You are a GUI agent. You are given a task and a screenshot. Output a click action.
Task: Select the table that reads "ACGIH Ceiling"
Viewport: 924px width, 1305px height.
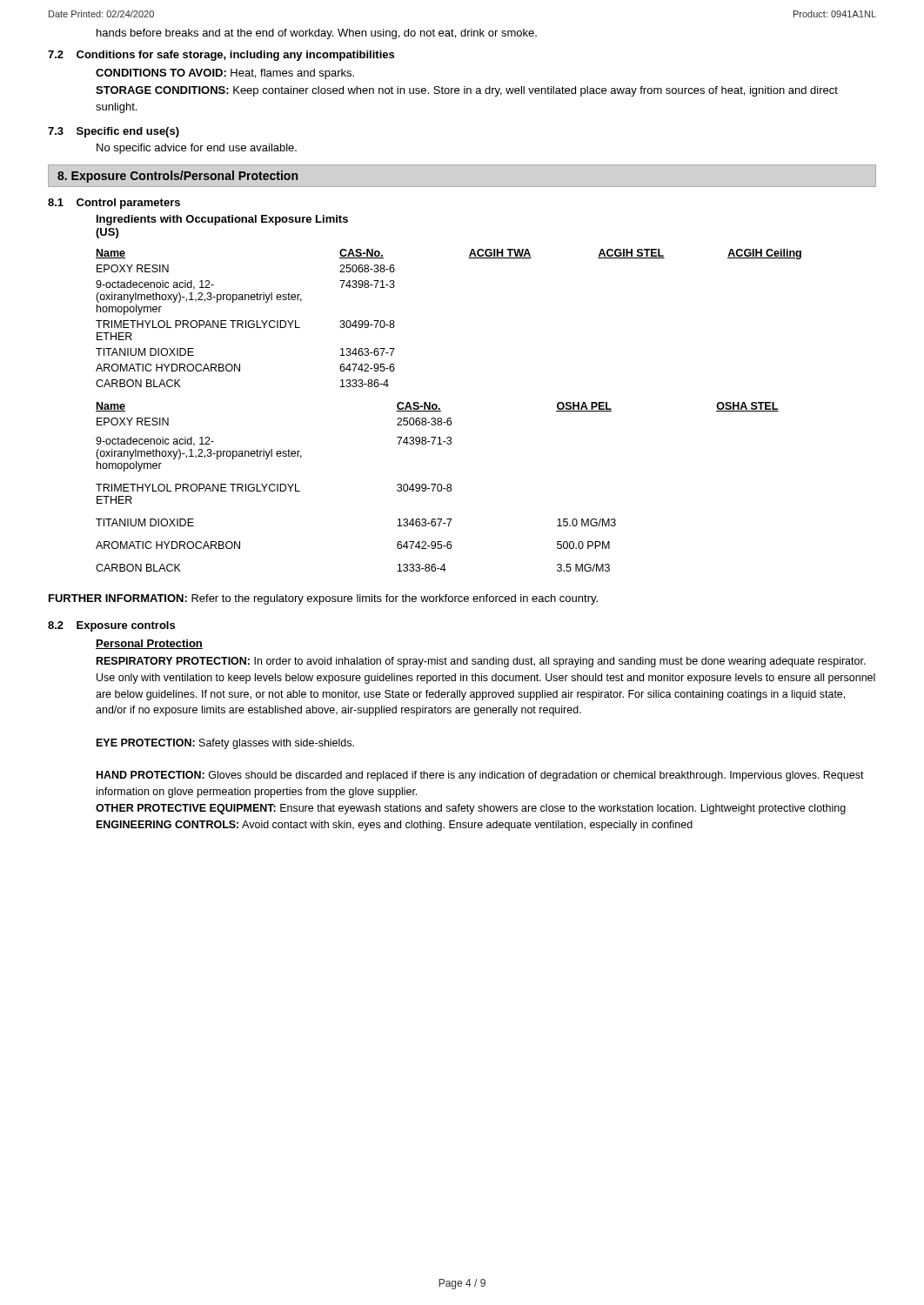[486, 318]
